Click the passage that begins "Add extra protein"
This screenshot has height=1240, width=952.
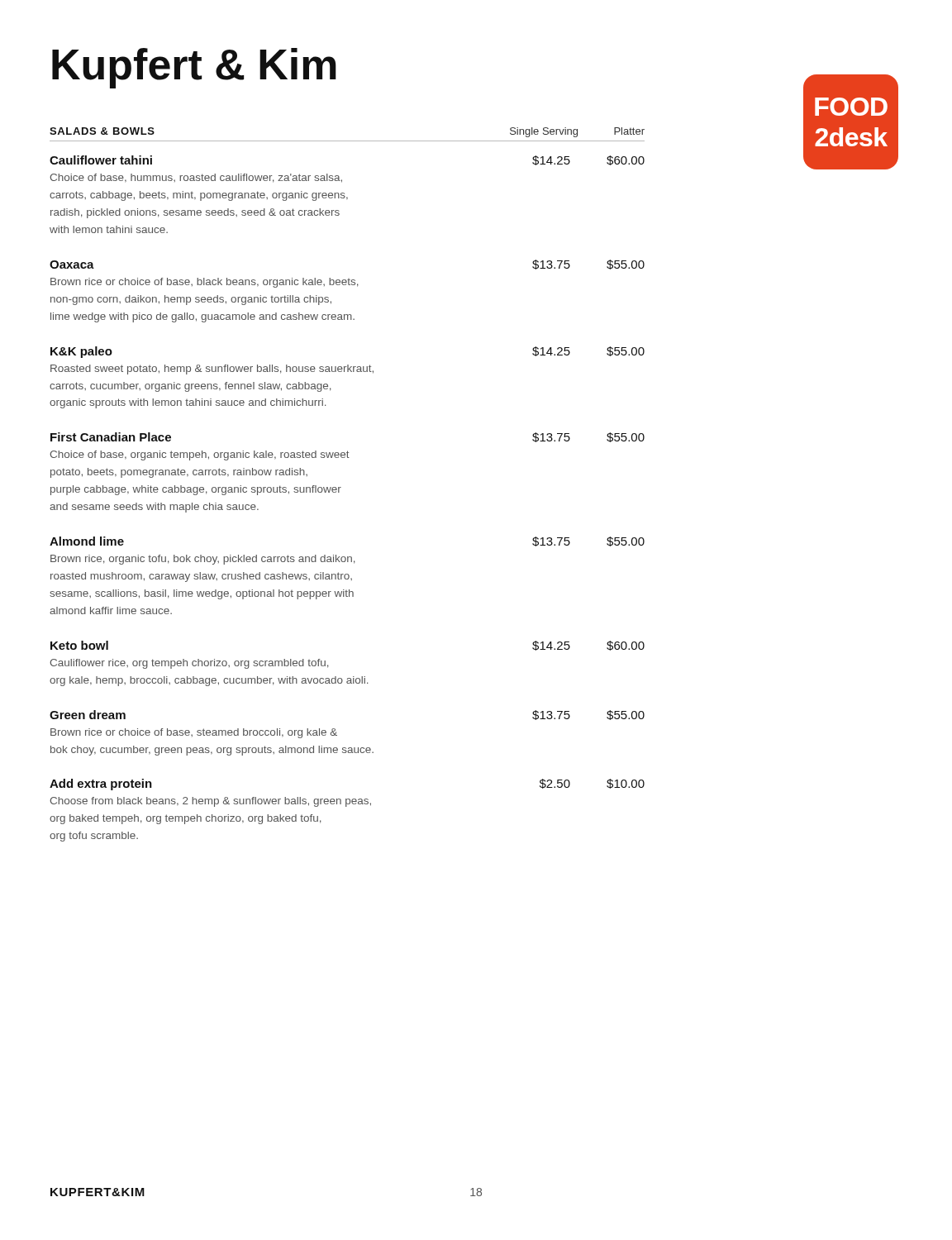[x=347, y=811]
